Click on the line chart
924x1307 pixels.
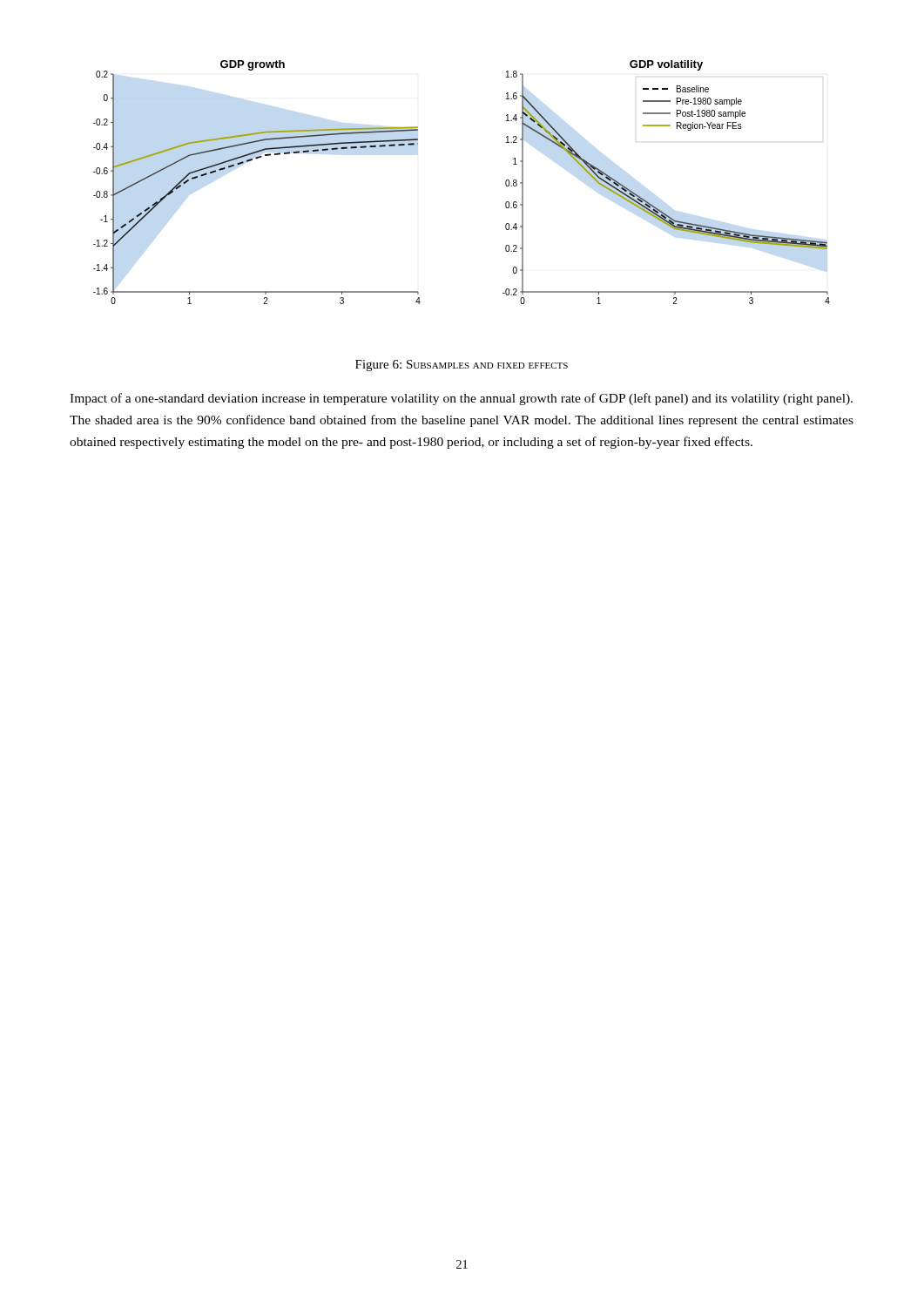462,200
